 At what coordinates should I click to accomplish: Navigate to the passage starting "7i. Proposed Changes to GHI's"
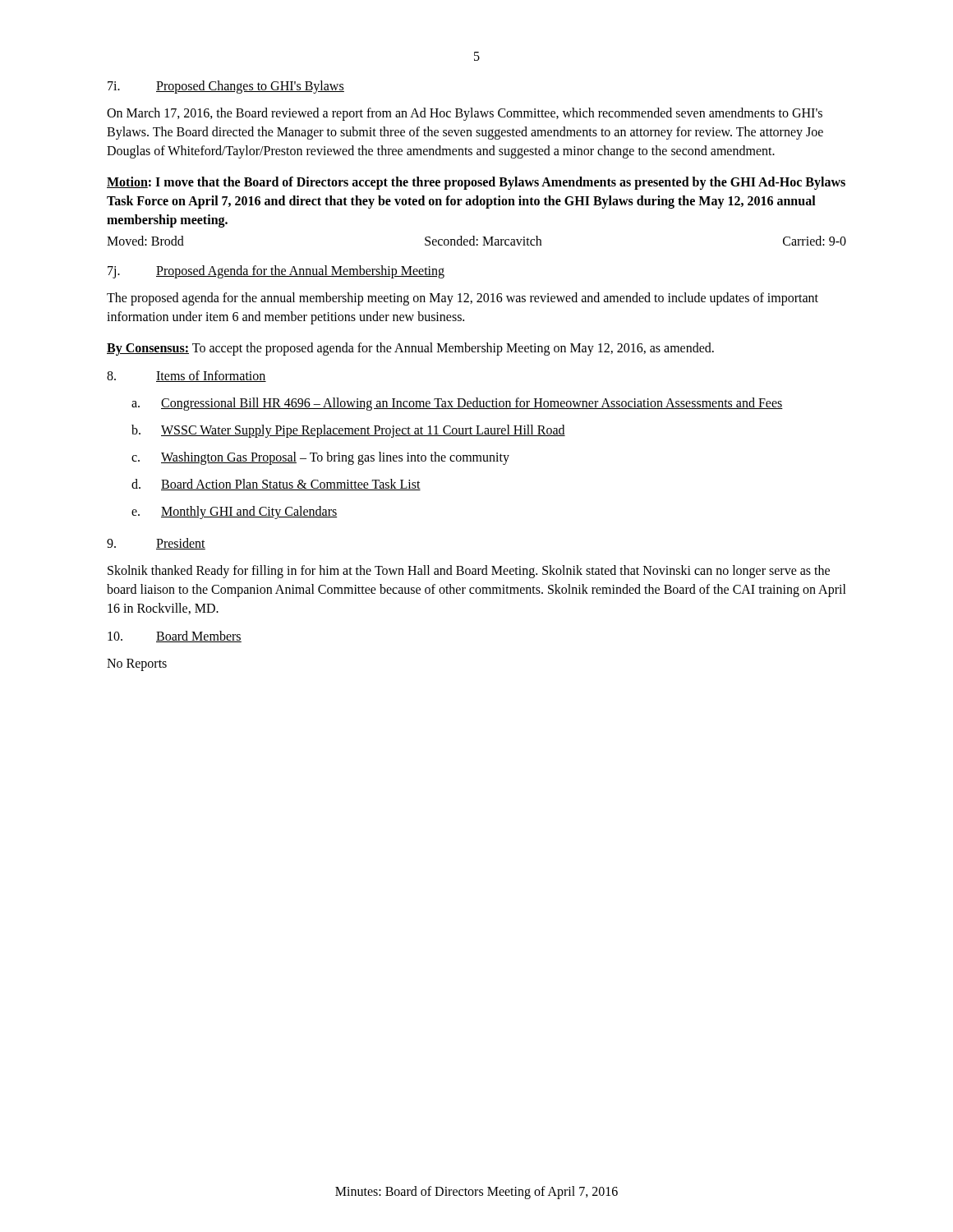pos(225,86)
